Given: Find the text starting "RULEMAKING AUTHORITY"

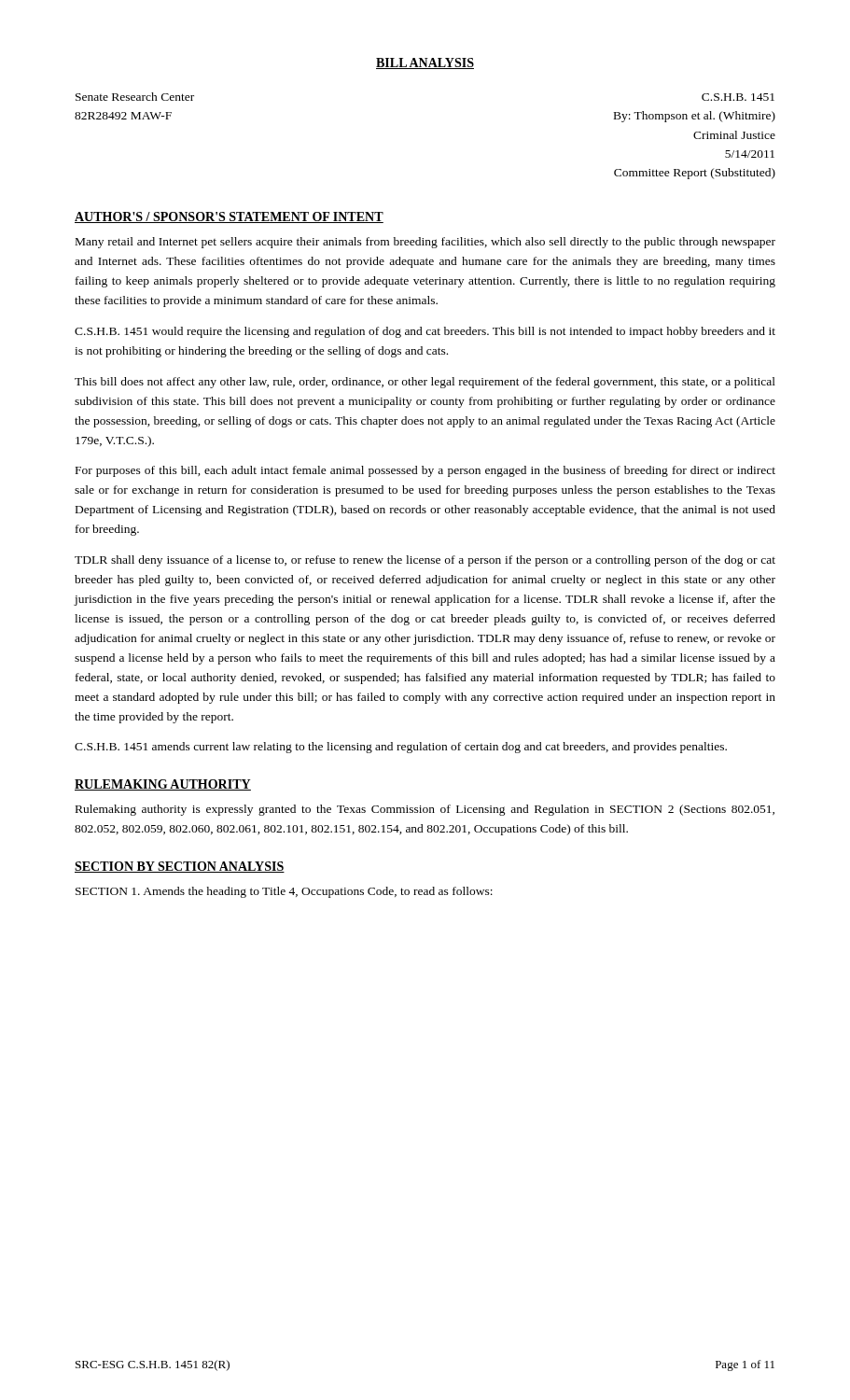Looking at the screenshot, I should click(x=163, y=785).
